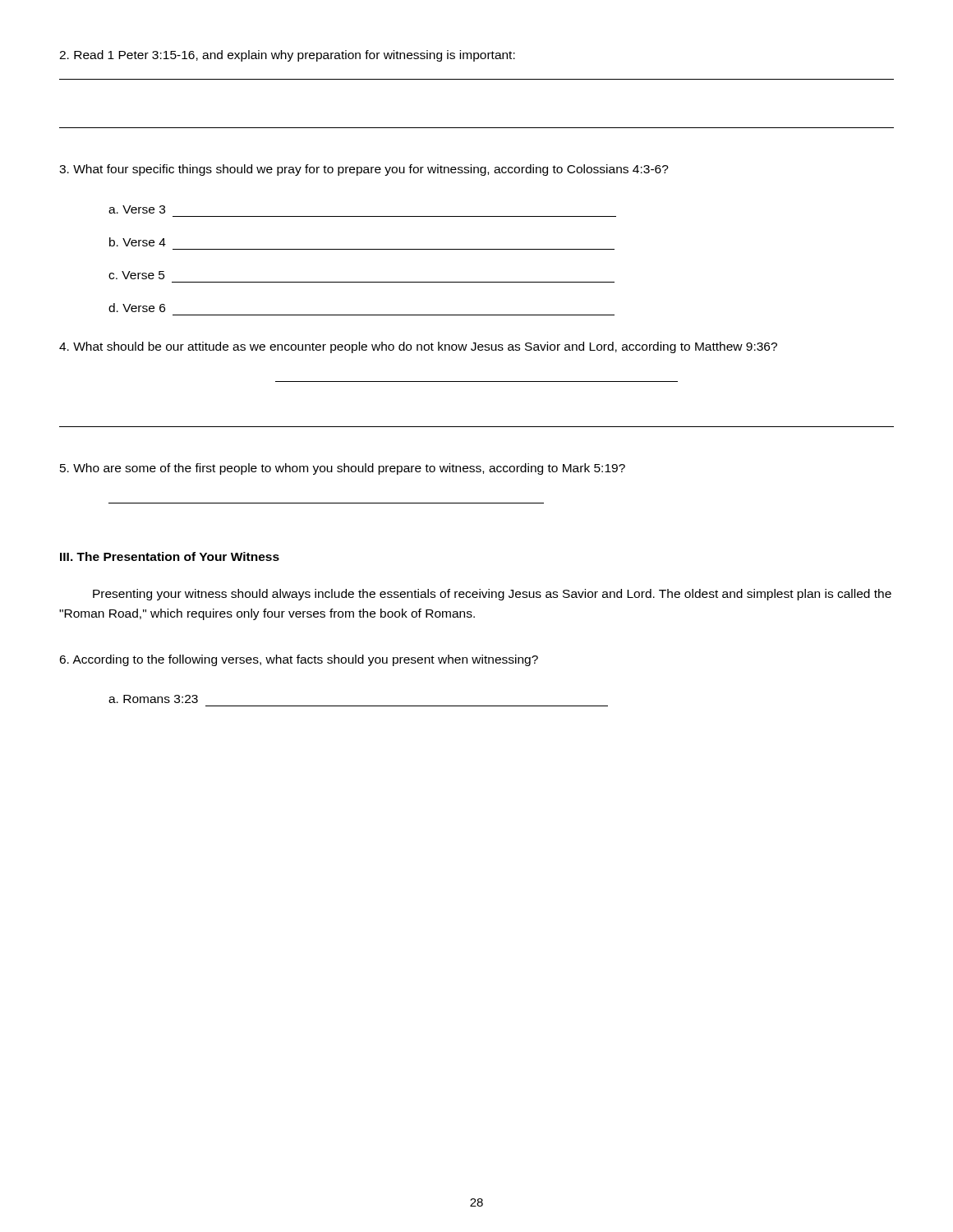Point to the passage starting "5. Who are some of the"

342,468
